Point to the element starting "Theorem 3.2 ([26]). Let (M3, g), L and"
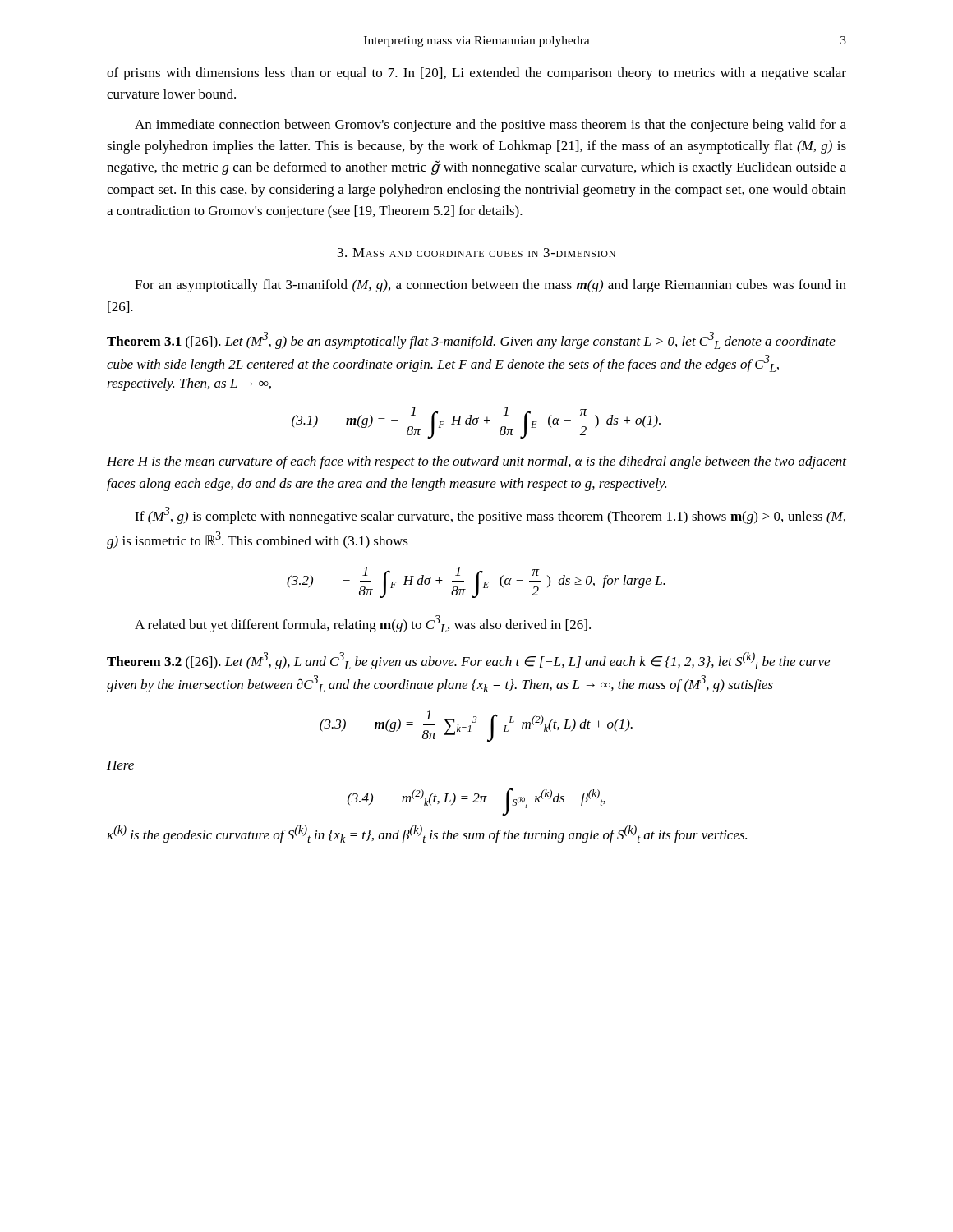The height and width of the screenshot is (1232, 953). (476, 673)
